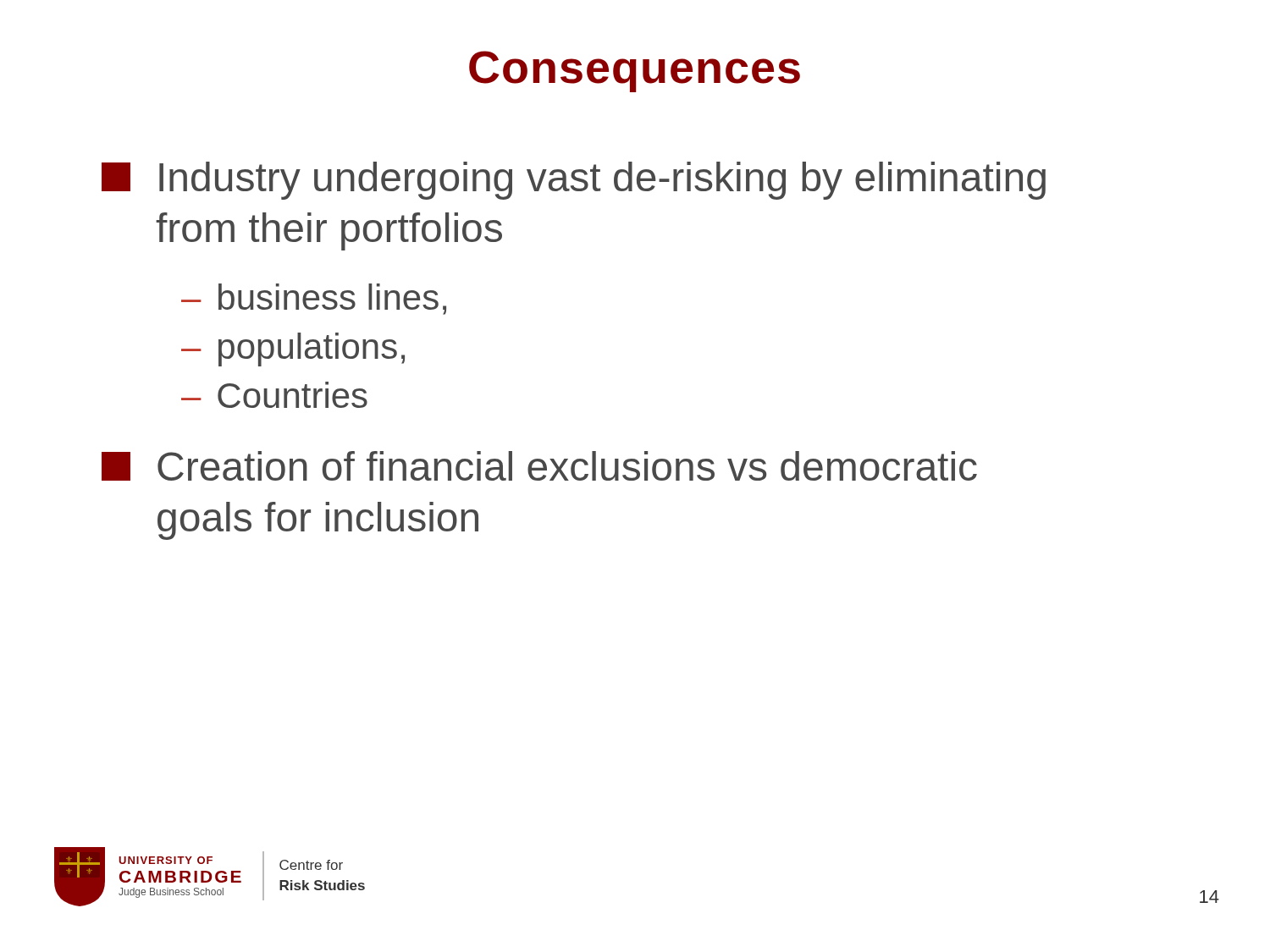Click the passage that begins "Industry undergoing vast de-risking by eliminatingfrom"
This screenshot has height=952, width=1270.
coord(575,203)
